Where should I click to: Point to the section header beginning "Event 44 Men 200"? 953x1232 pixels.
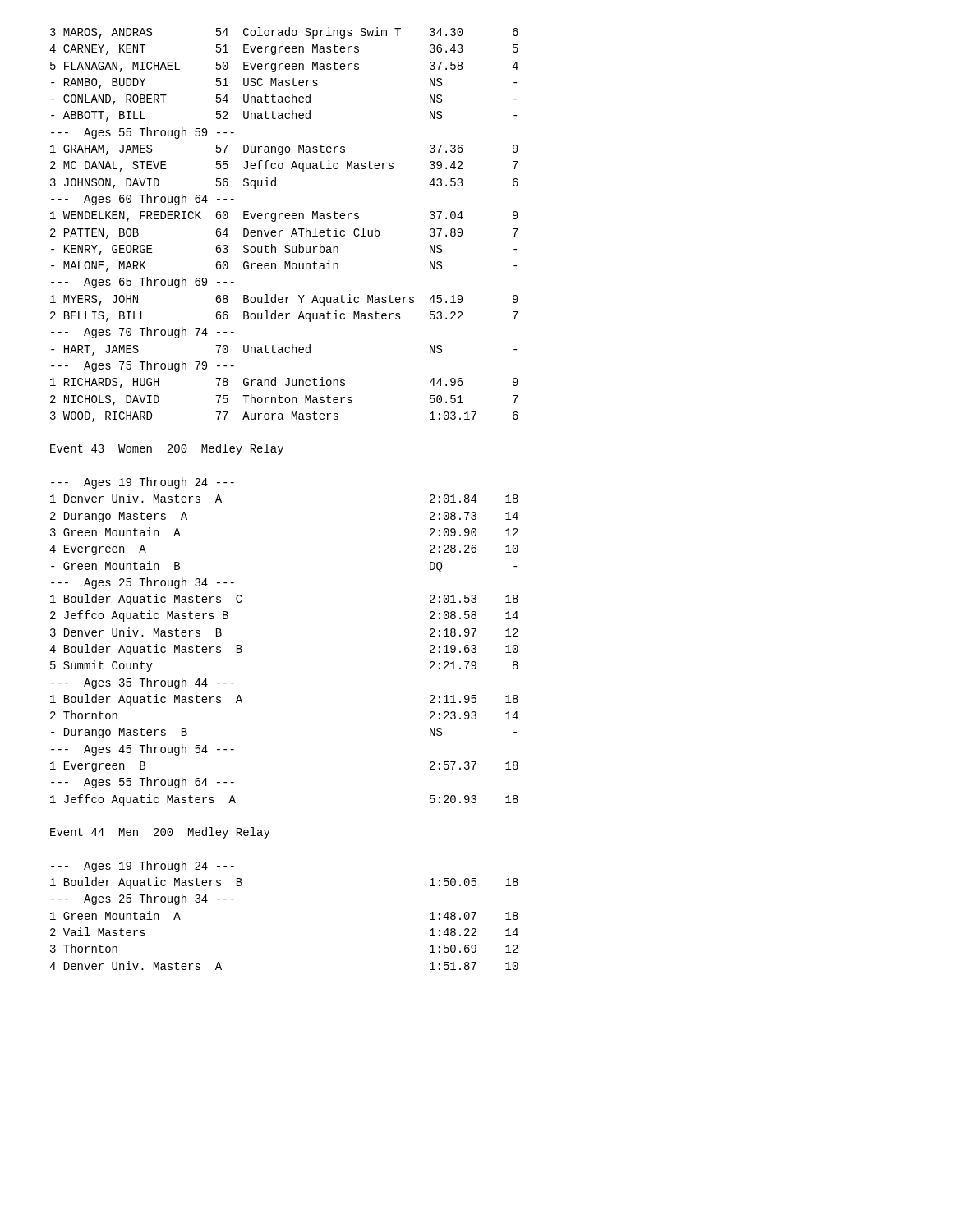[160, 833]
